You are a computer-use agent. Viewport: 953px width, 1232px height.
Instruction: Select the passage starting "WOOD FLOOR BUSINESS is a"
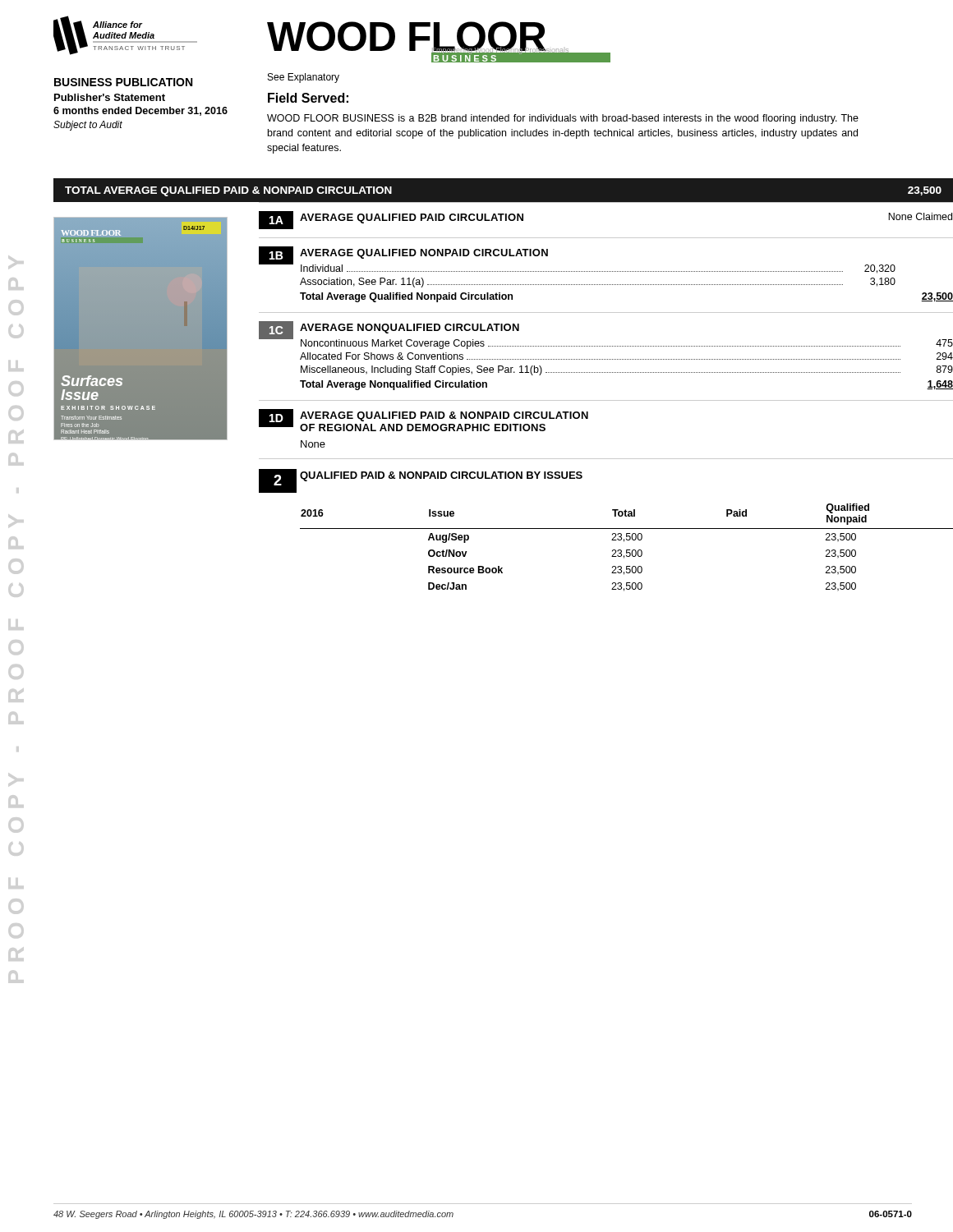[x=563, y=133]
